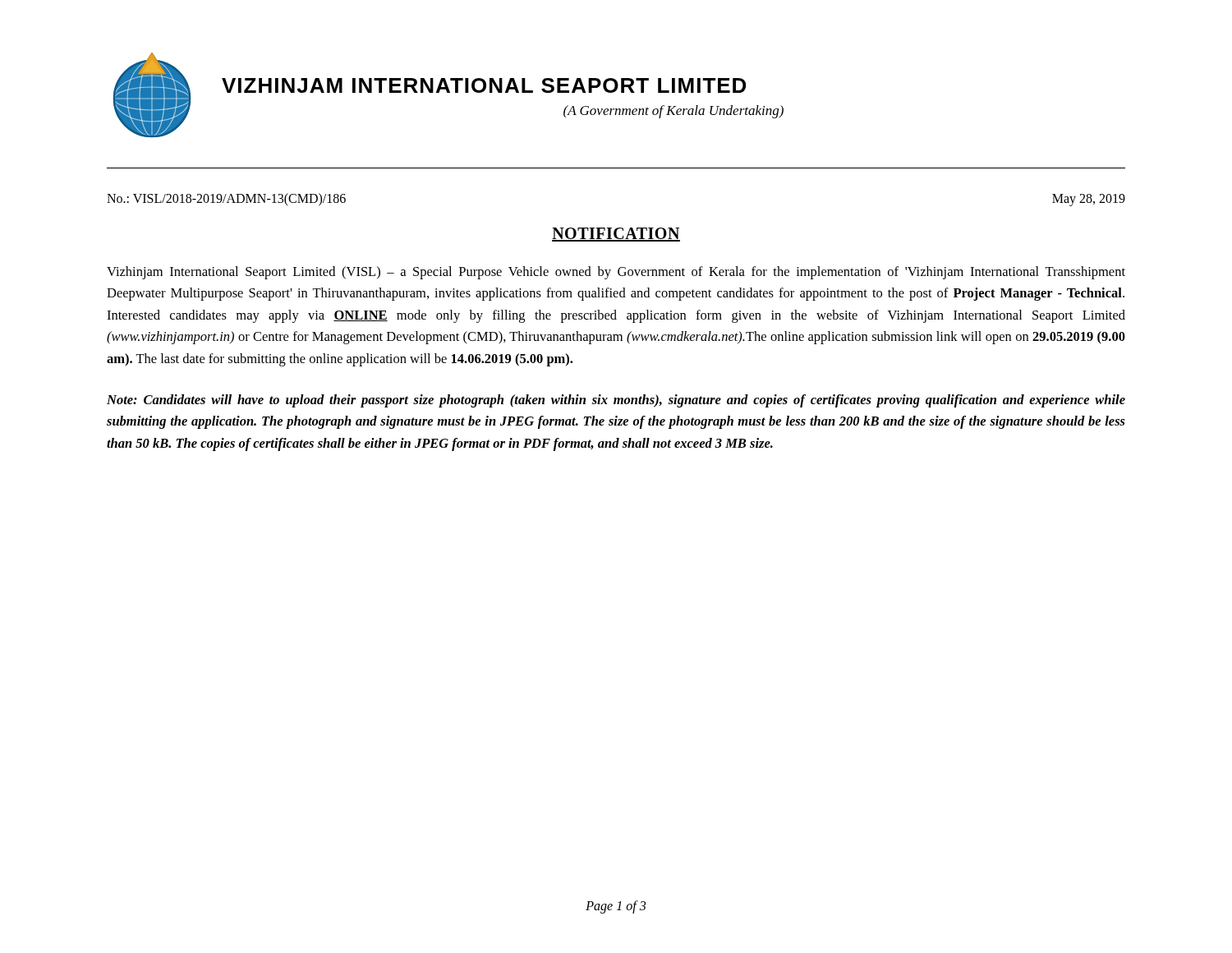Viewport: 1232px width, 953px height.
Task: Where is the passage that starts "Vizhinjam International Seaport Limited (VISL) – a Special"?
Action: click(x=616, y=315)
